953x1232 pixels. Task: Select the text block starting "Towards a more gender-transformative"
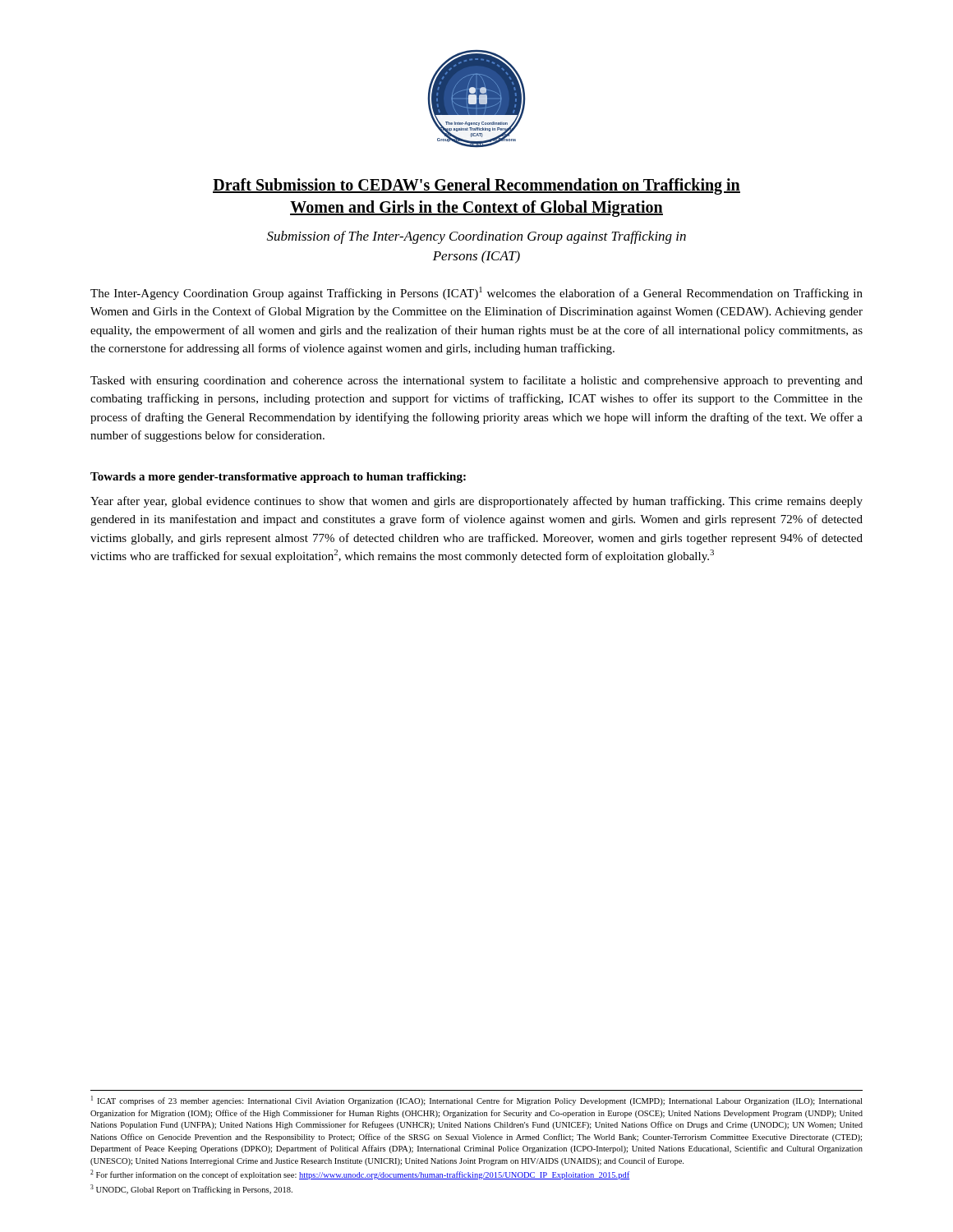278,476
